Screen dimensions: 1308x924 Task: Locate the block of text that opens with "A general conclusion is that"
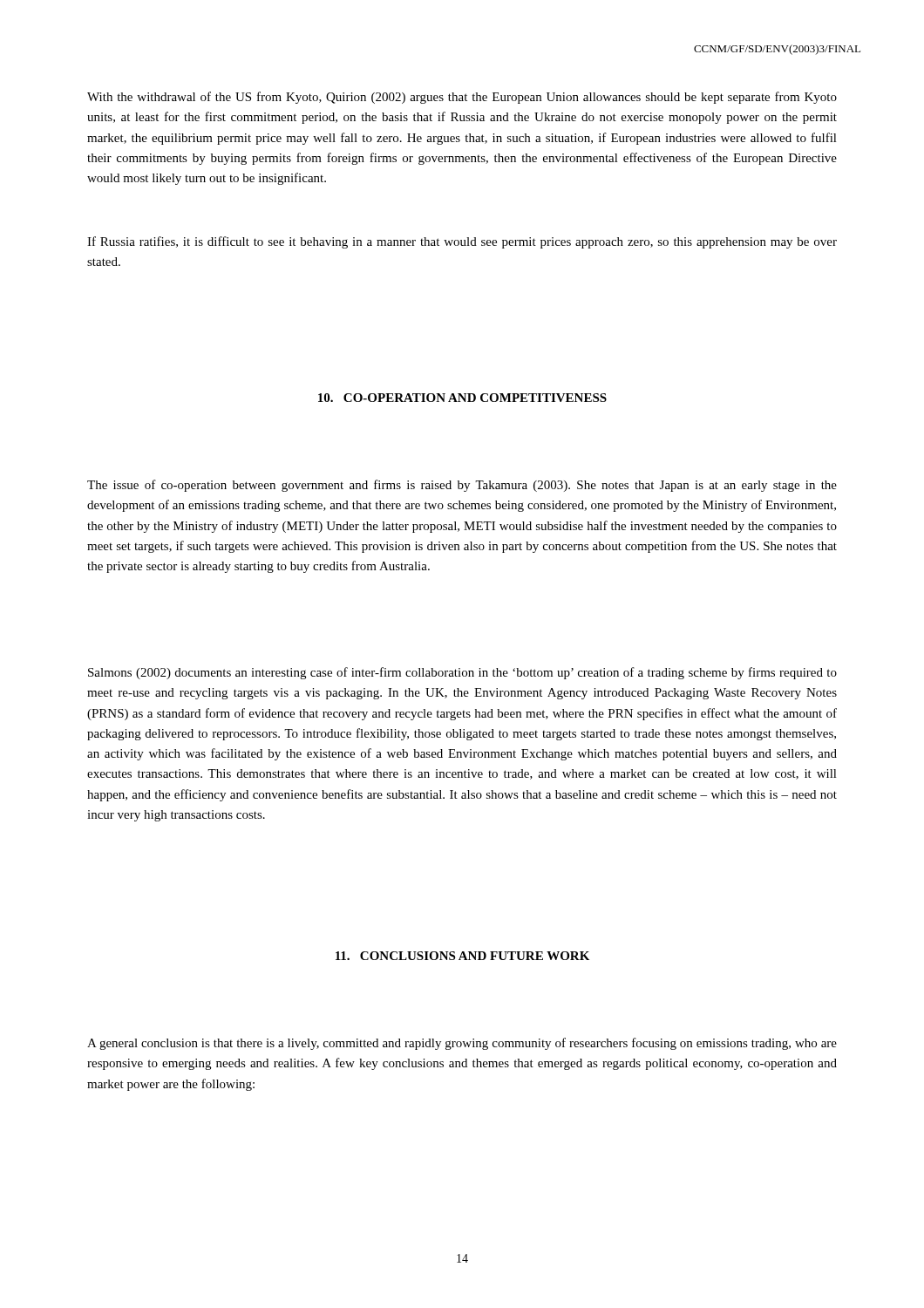pyautogui.click(x=462, y=1063)
